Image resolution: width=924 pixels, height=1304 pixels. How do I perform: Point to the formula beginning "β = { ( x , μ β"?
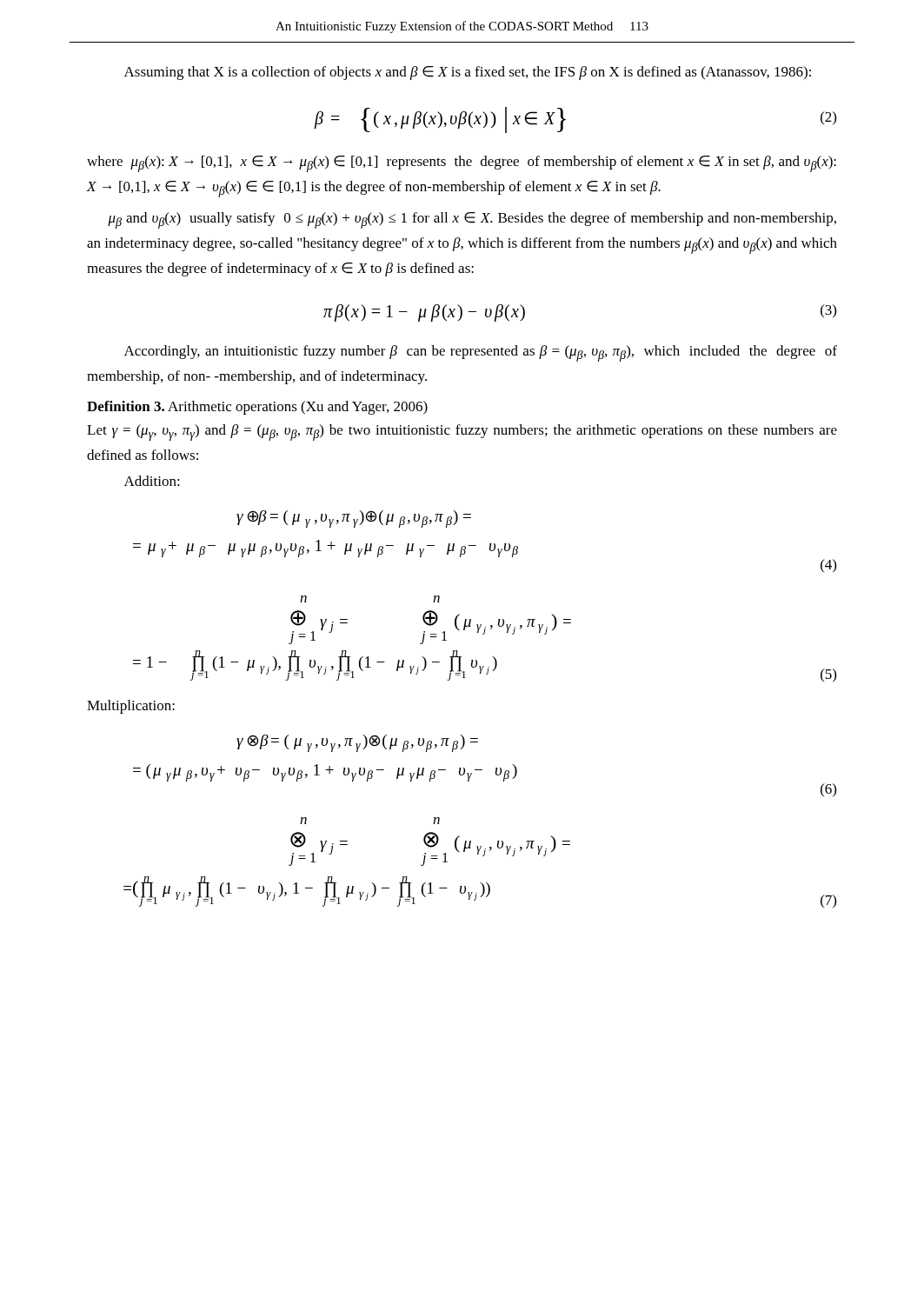576,117
